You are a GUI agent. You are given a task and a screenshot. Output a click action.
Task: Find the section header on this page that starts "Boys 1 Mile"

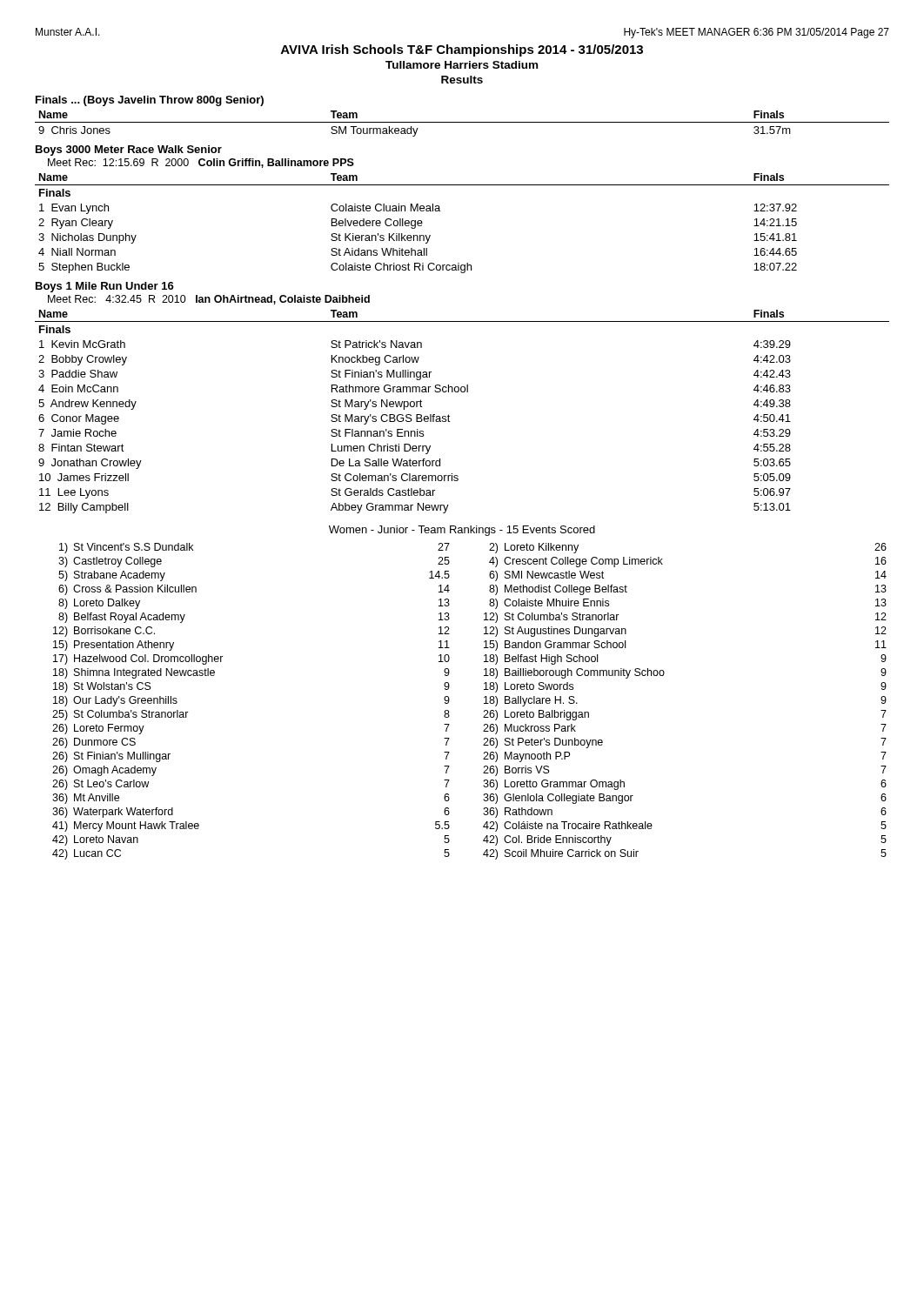click(x=104, y=286)
